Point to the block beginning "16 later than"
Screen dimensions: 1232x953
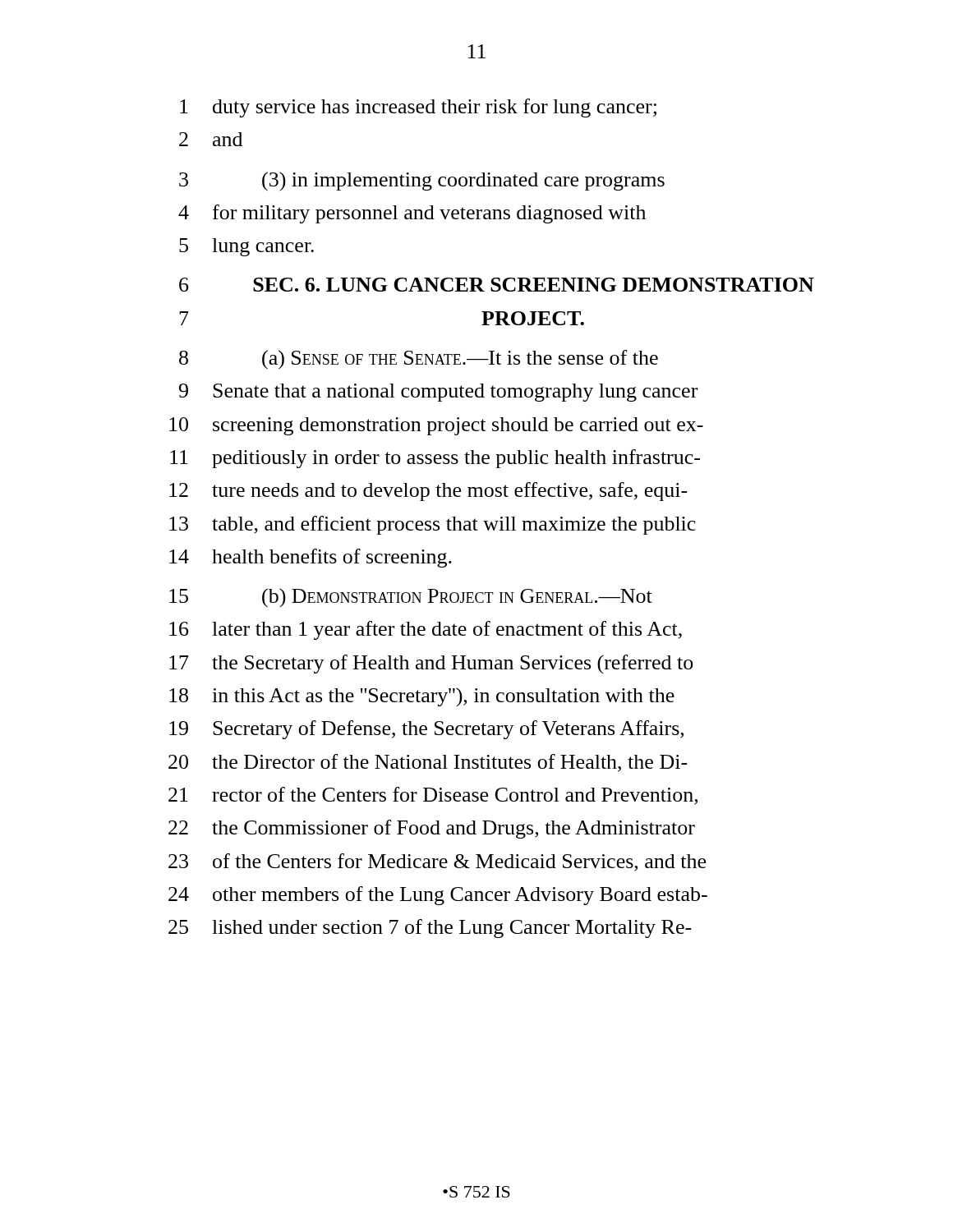click(x=500, y=630)
